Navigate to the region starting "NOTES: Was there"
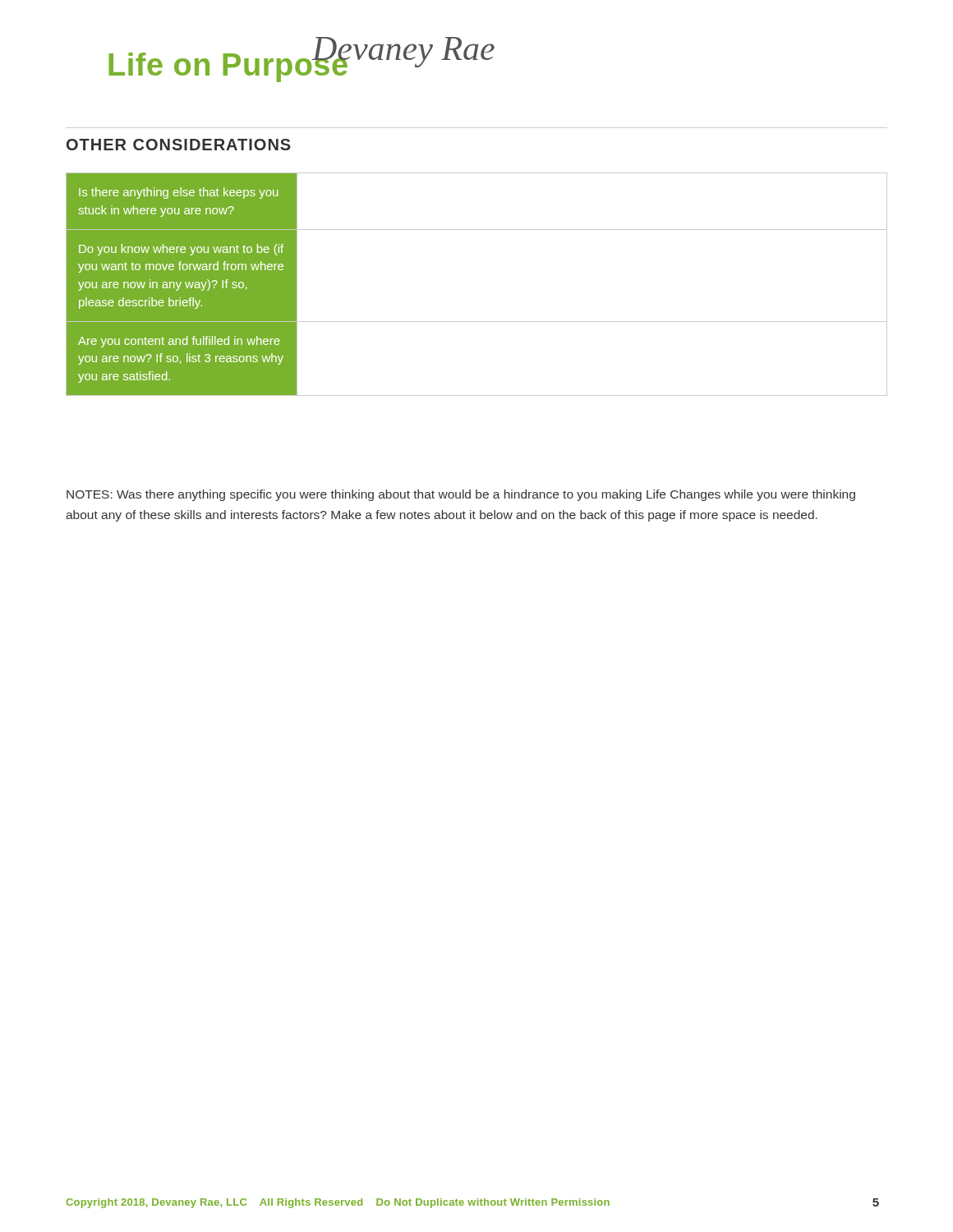Viewport: 953px width, 1232px height. coord(461,504)
